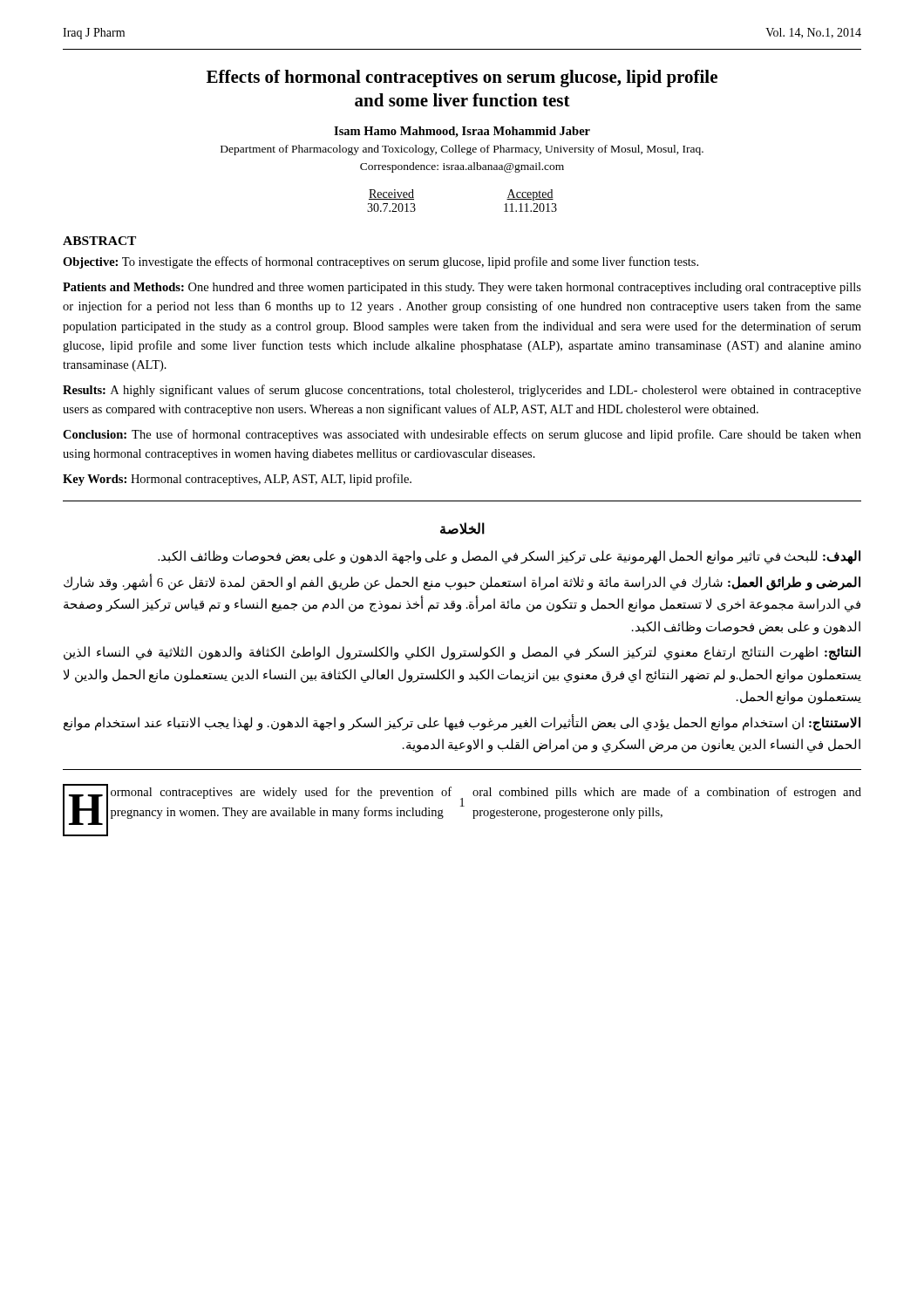The height and width of the screenshot is (1308, 924).
Task: Where is the passage that starts "oral combined pills which are made"?
Action: [667, 802]
